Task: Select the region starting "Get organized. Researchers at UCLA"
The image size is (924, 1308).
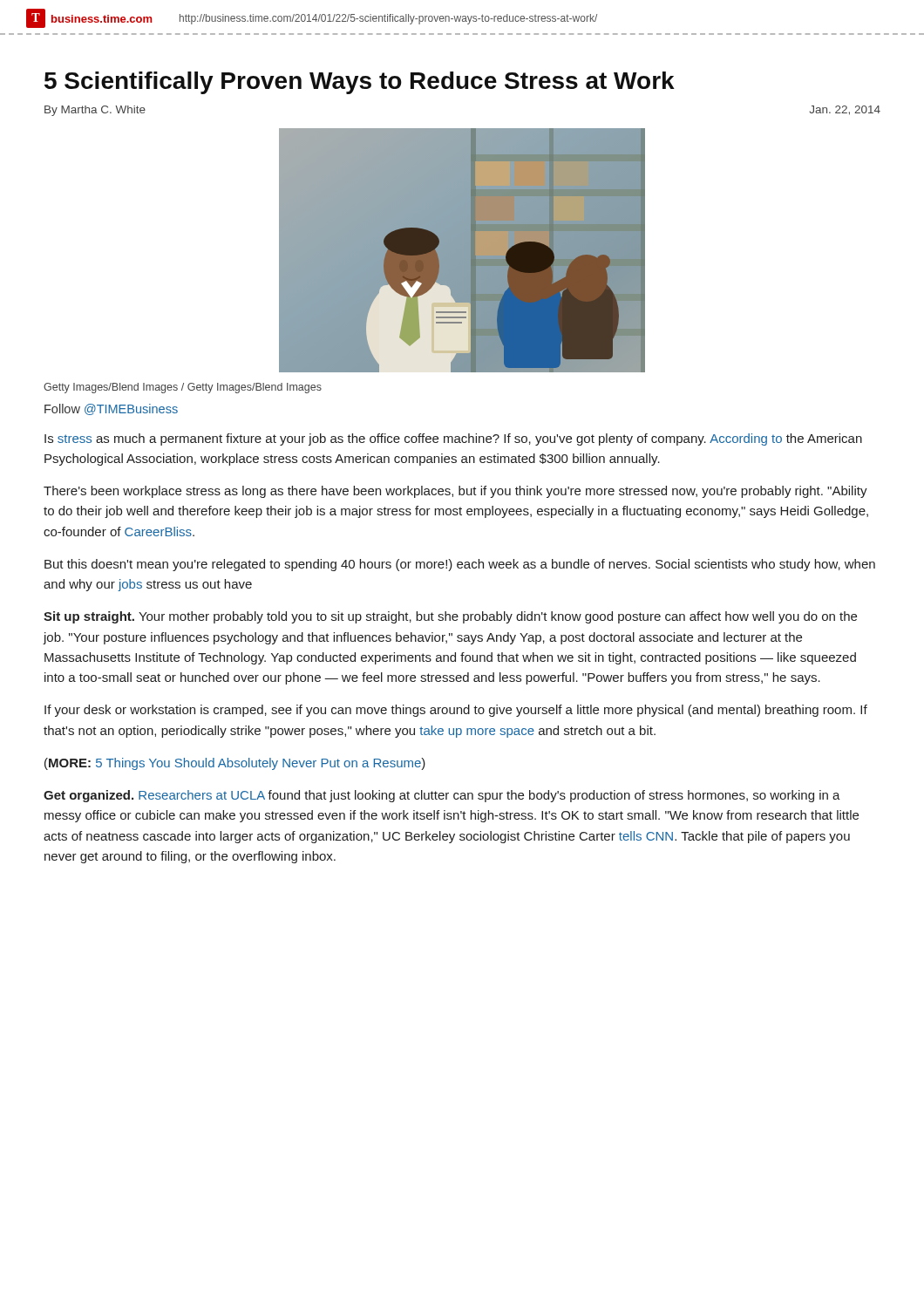Action: 452,825
